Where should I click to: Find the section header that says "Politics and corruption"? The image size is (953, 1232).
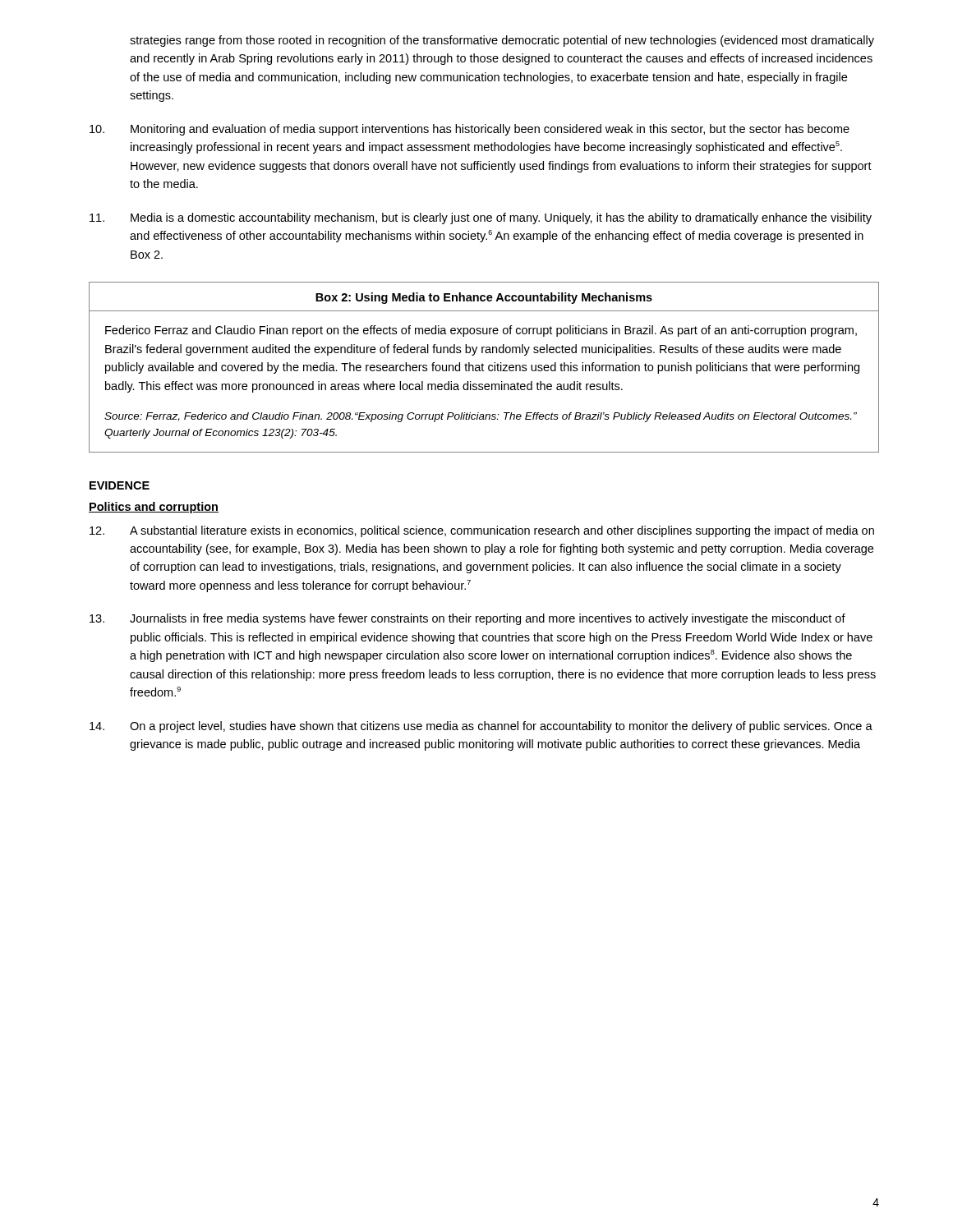(x=154, y=506)
